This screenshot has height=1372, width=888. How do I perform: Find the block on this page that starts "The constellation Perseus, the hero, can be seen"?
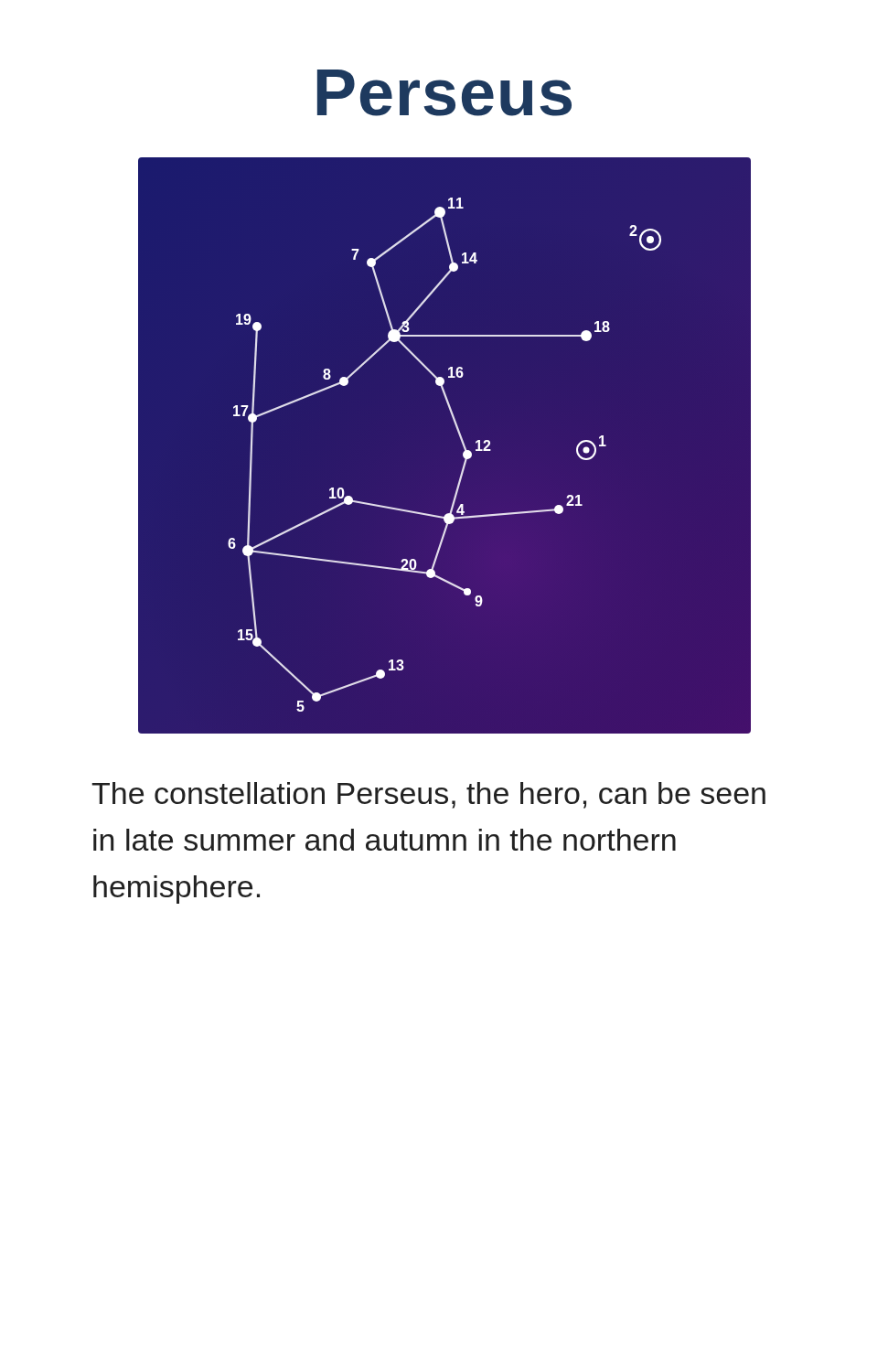pyautogui.click(x=429, y=840)
